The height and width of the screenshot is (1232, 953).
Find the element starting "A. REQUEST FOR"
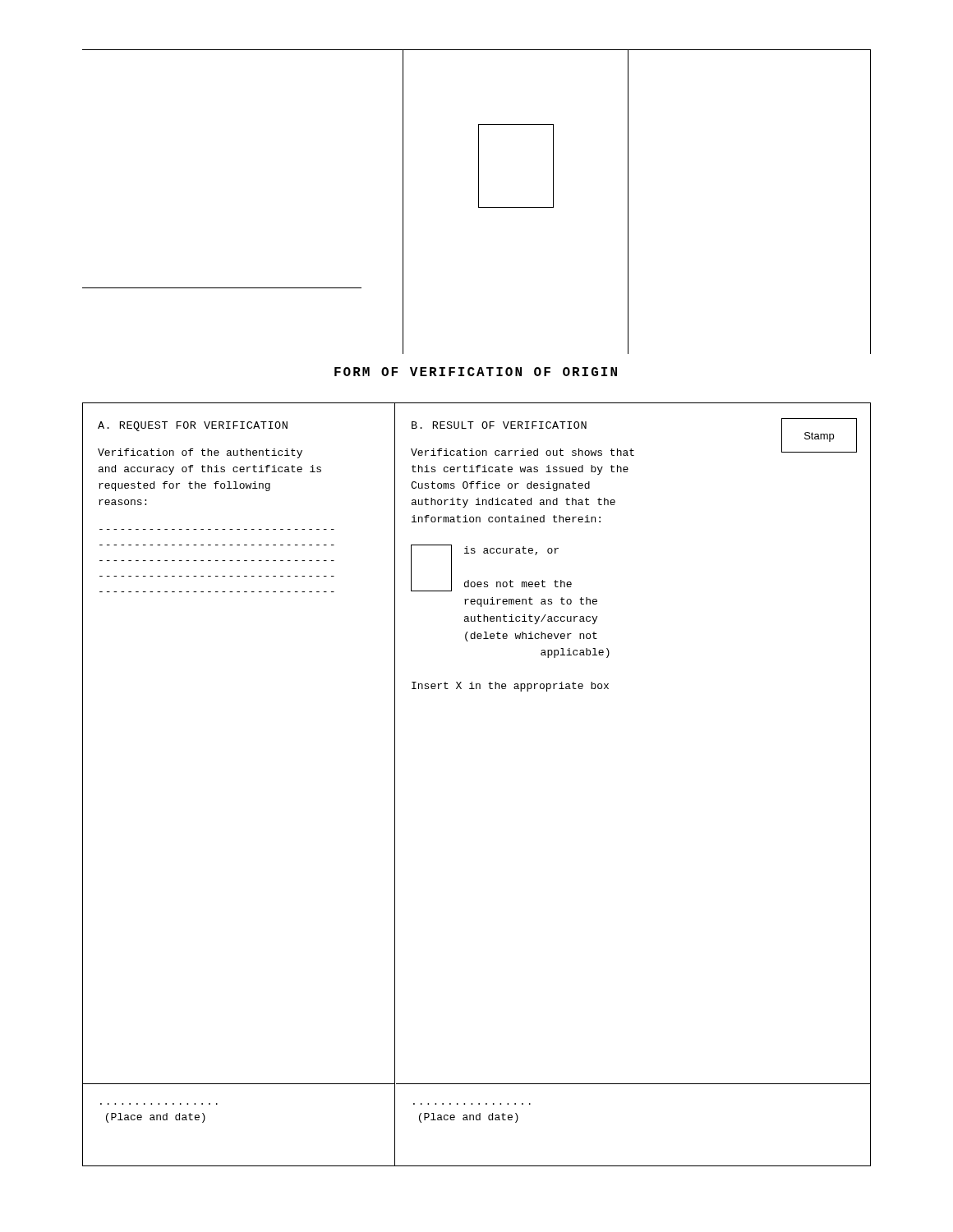click(x=193, y=426)
